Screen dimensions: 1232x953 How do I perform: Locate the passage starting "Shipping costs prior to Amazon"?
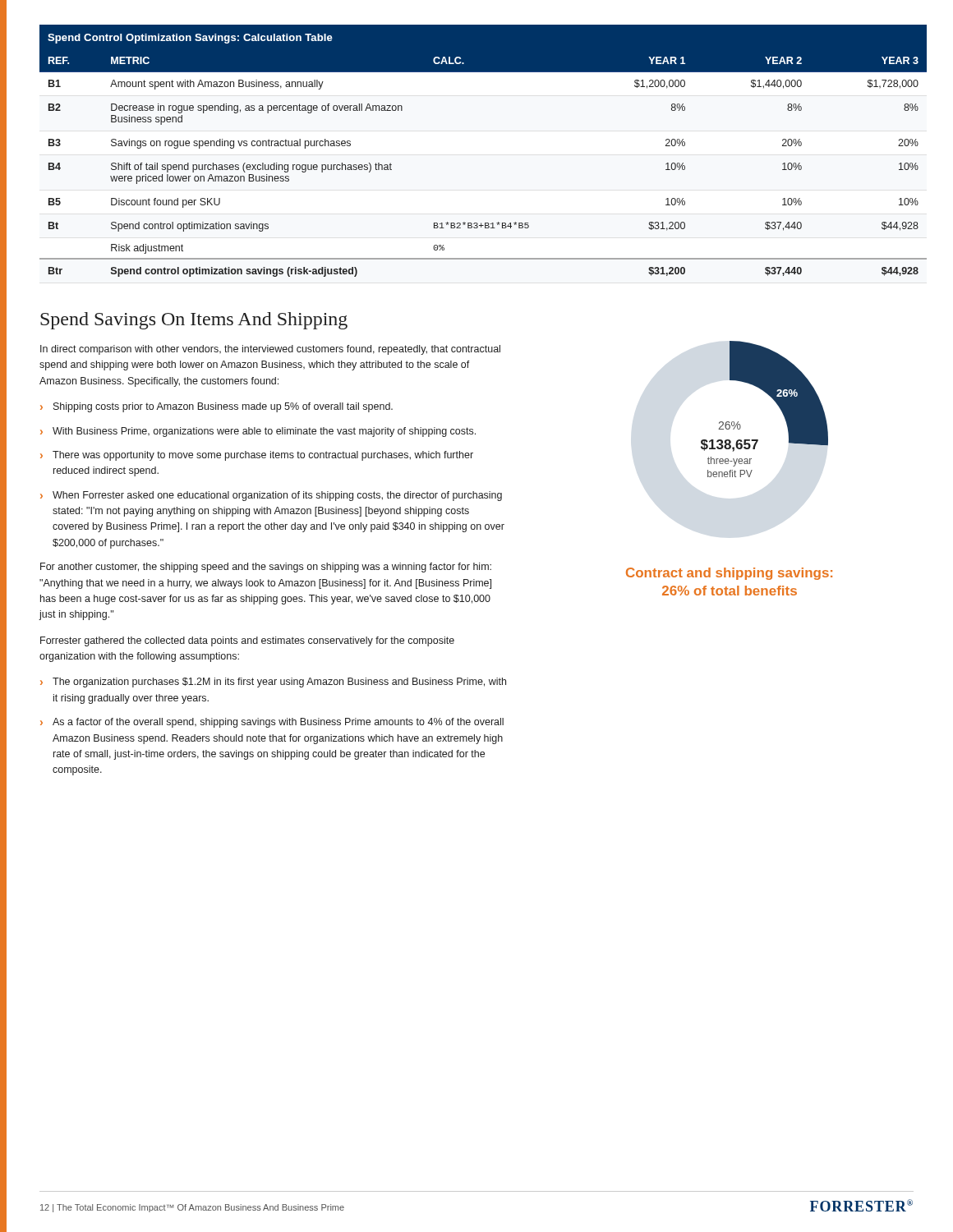(223, 407)
